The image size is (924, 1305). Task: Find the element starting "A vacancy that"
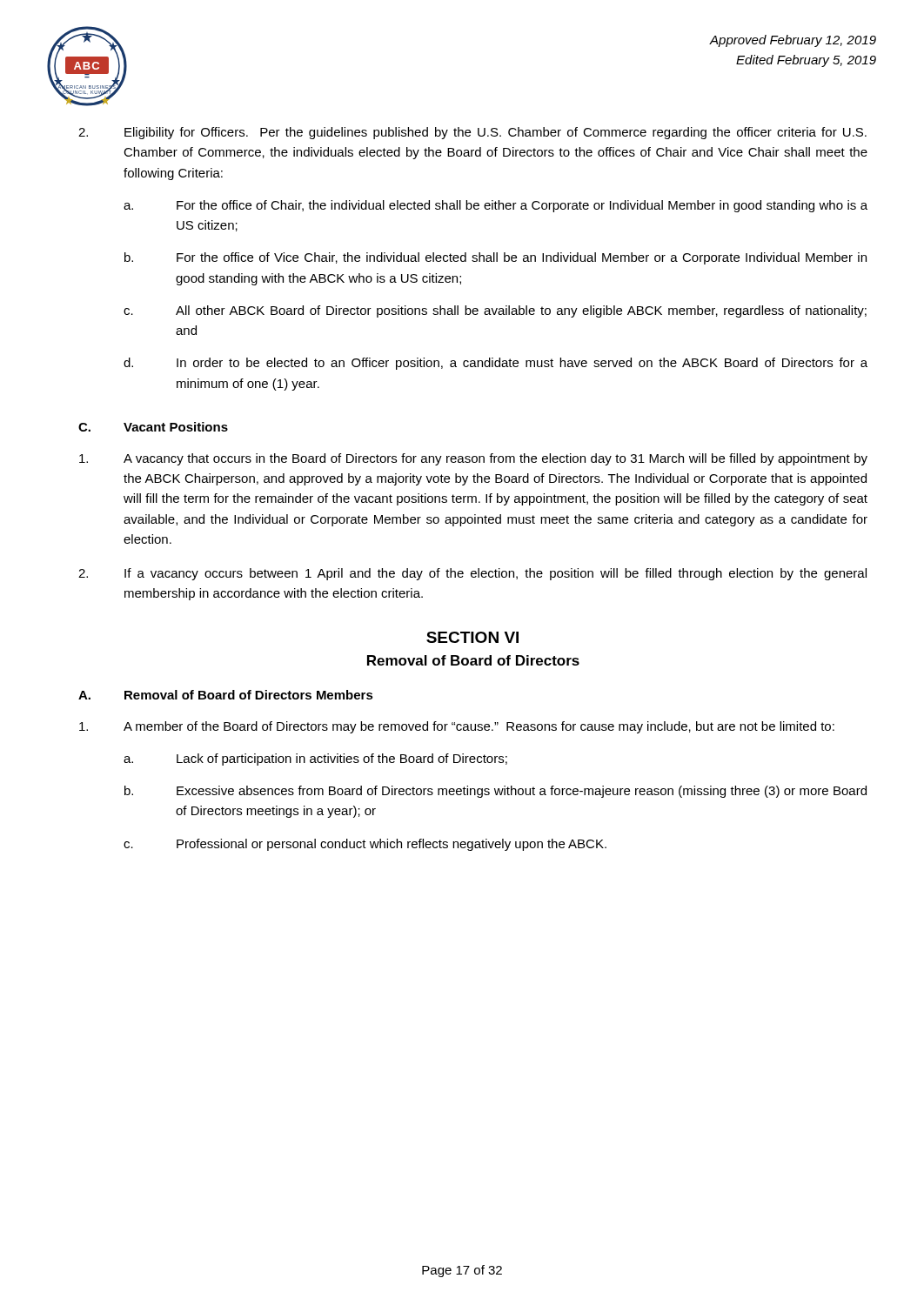tap(473, 498)
